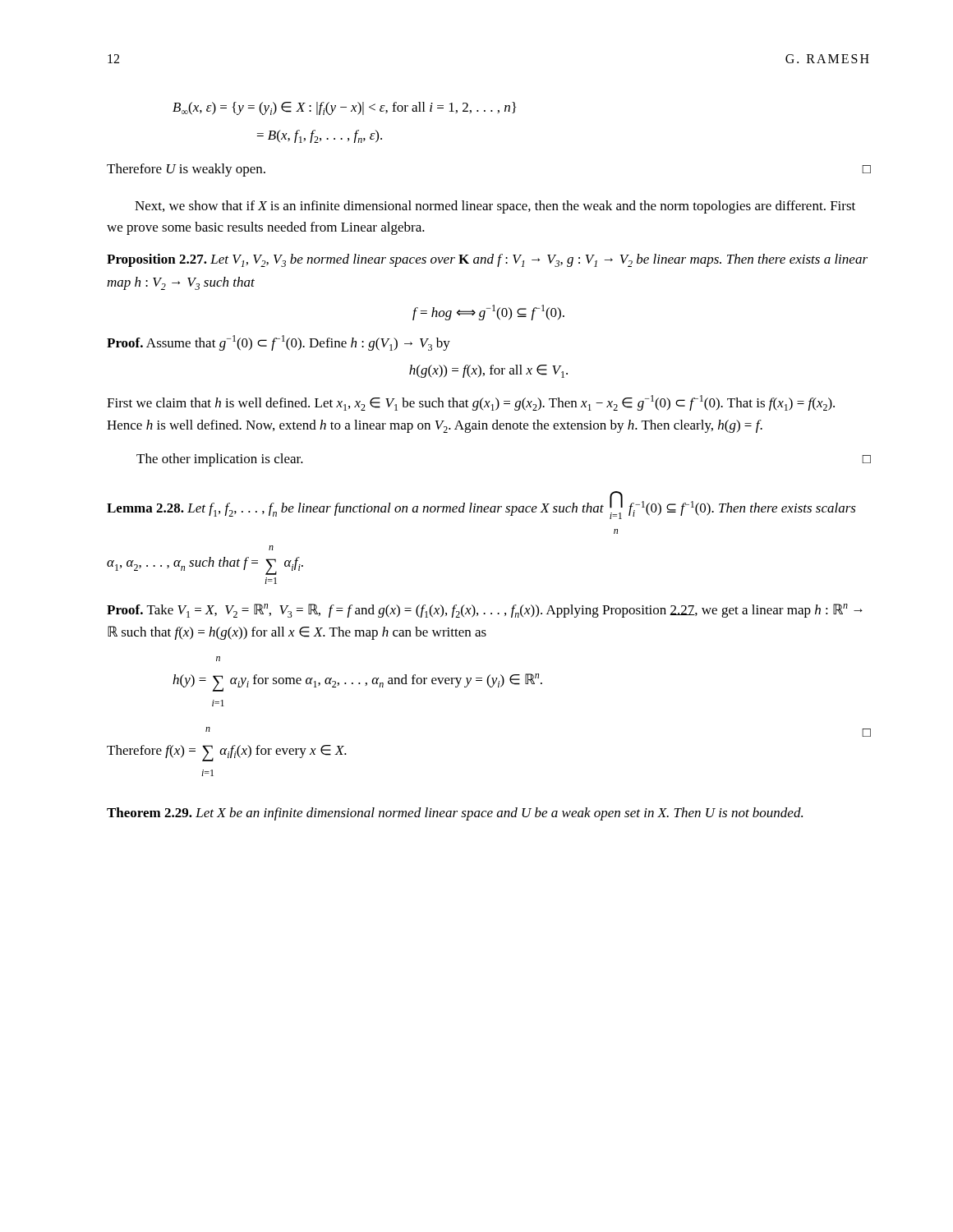Image resolution: width=953 pixels, height=1232 pixels.
Task: Point to the text starting "Proof. Assume that g−1(0) ⊂"
Action: point(278,343)
